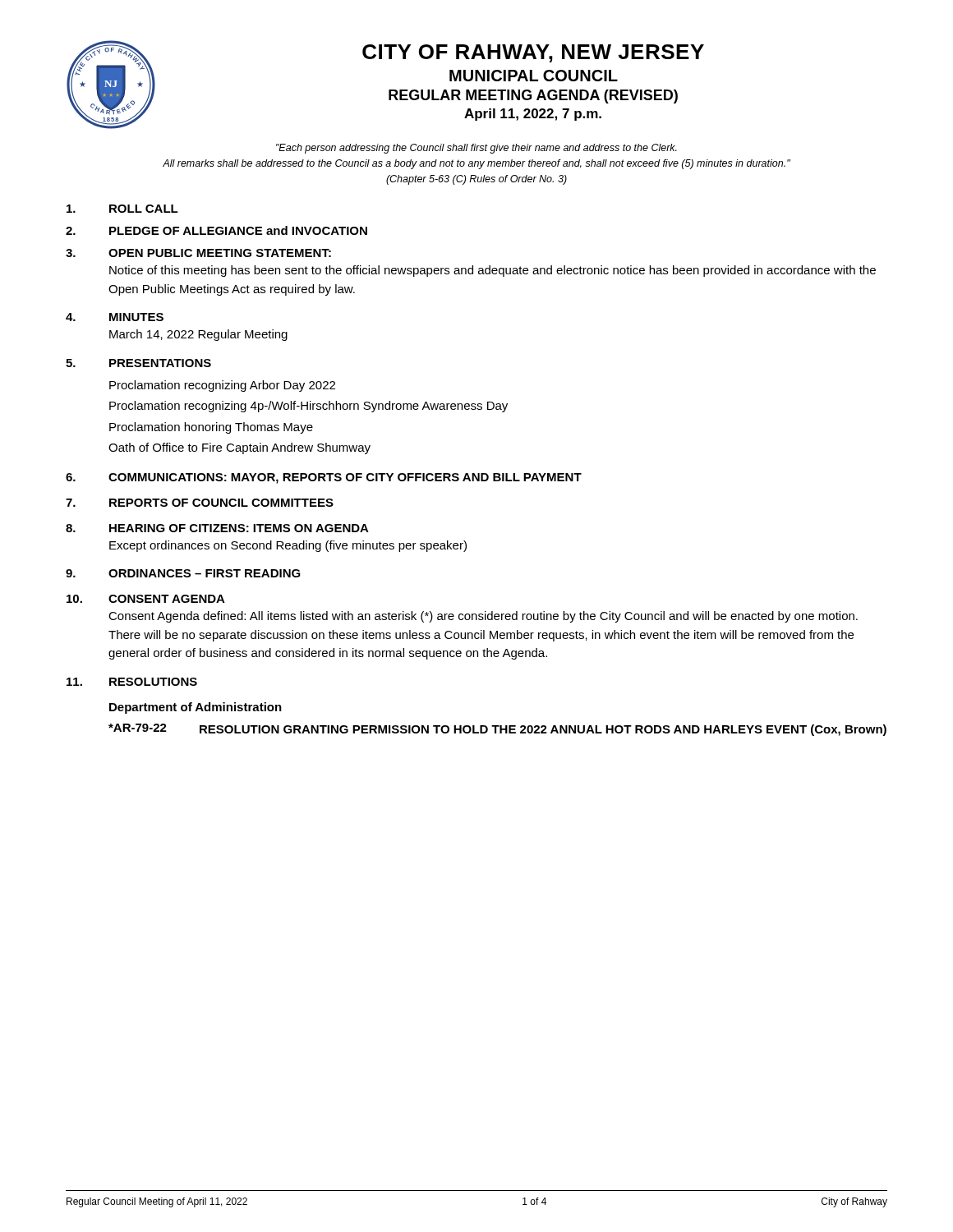Screen dimensions: 1232x953
Task: Point to "4. MINUTES March 14, 2022 Regular Meeting"
Action: pos(115,317)
